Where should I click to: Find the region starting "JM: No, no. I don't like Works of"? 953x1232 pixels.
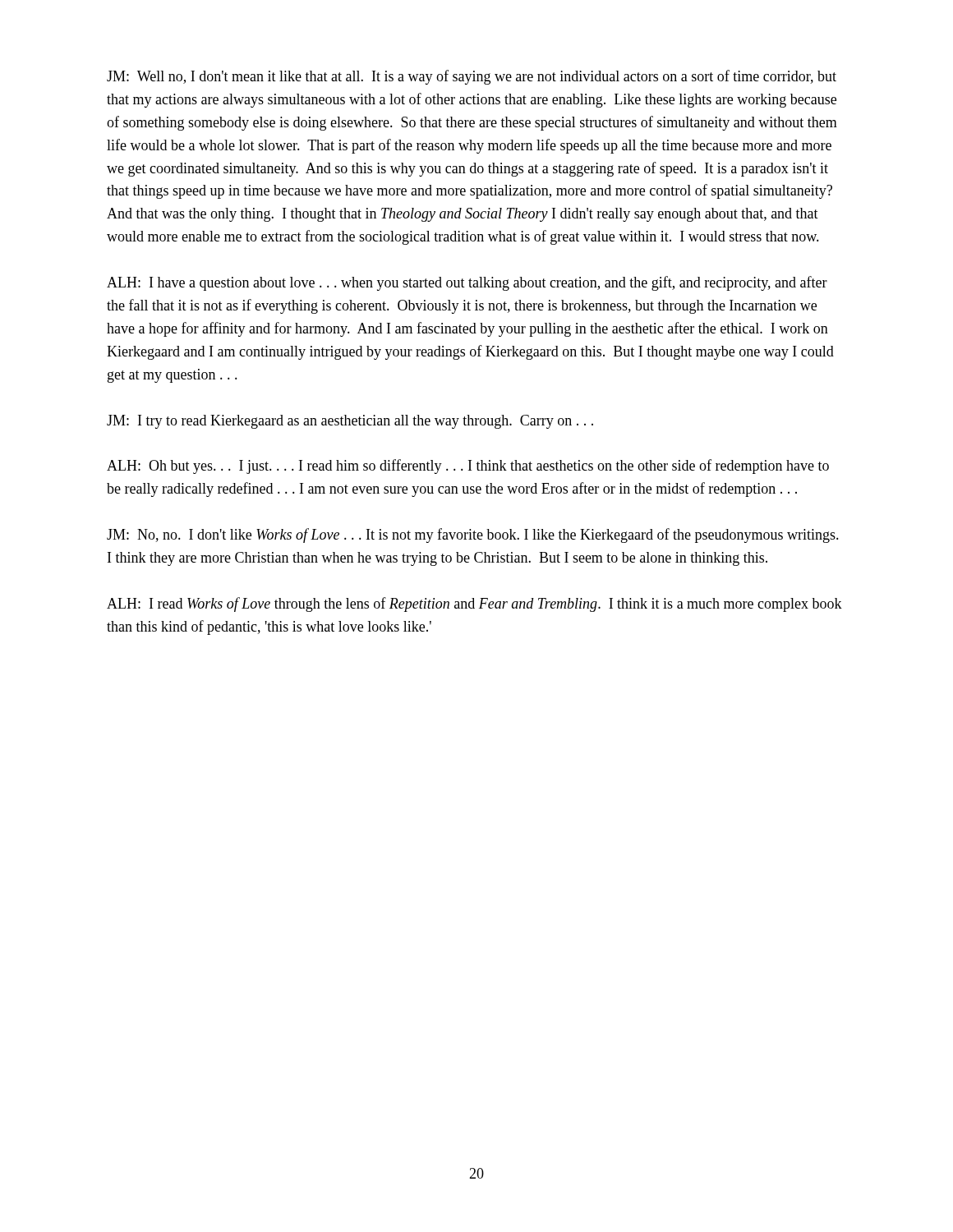click(x=473, y=546)
